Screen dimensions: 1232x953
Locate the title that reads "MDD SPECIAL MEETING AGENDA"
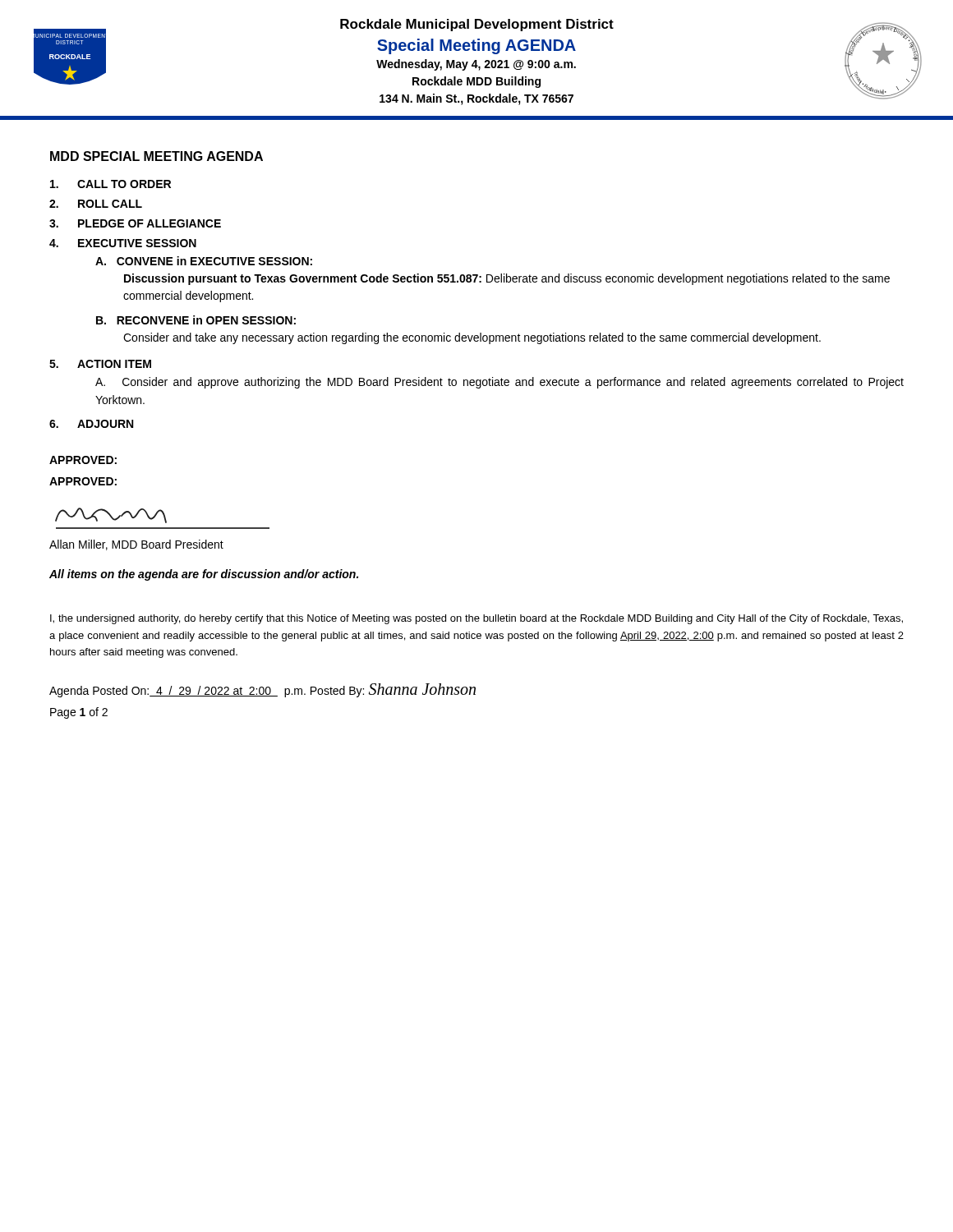(156, 156)
